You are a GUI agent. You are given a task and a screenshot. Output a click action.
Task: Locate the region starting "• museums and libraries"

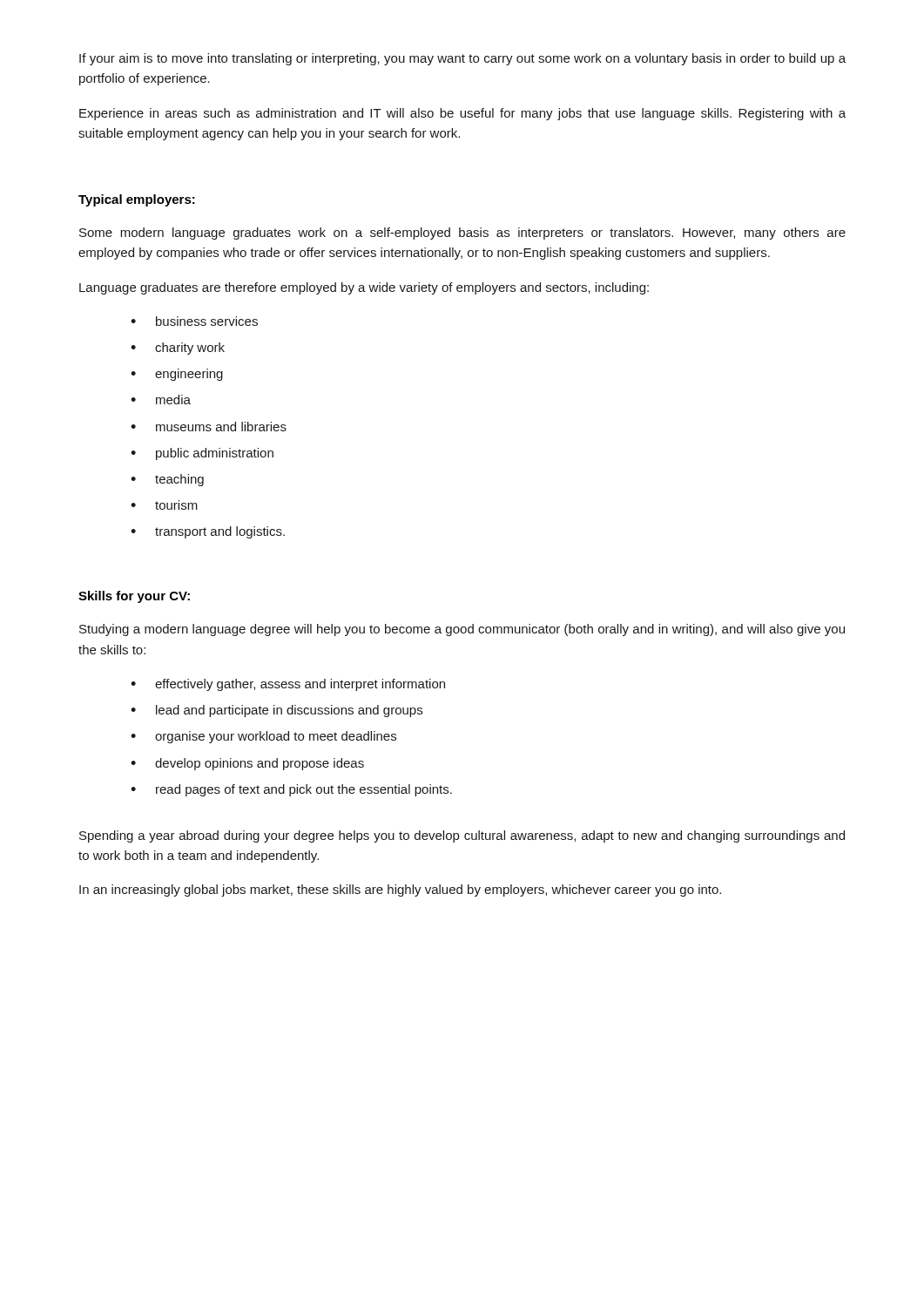(x=209, y=427)
